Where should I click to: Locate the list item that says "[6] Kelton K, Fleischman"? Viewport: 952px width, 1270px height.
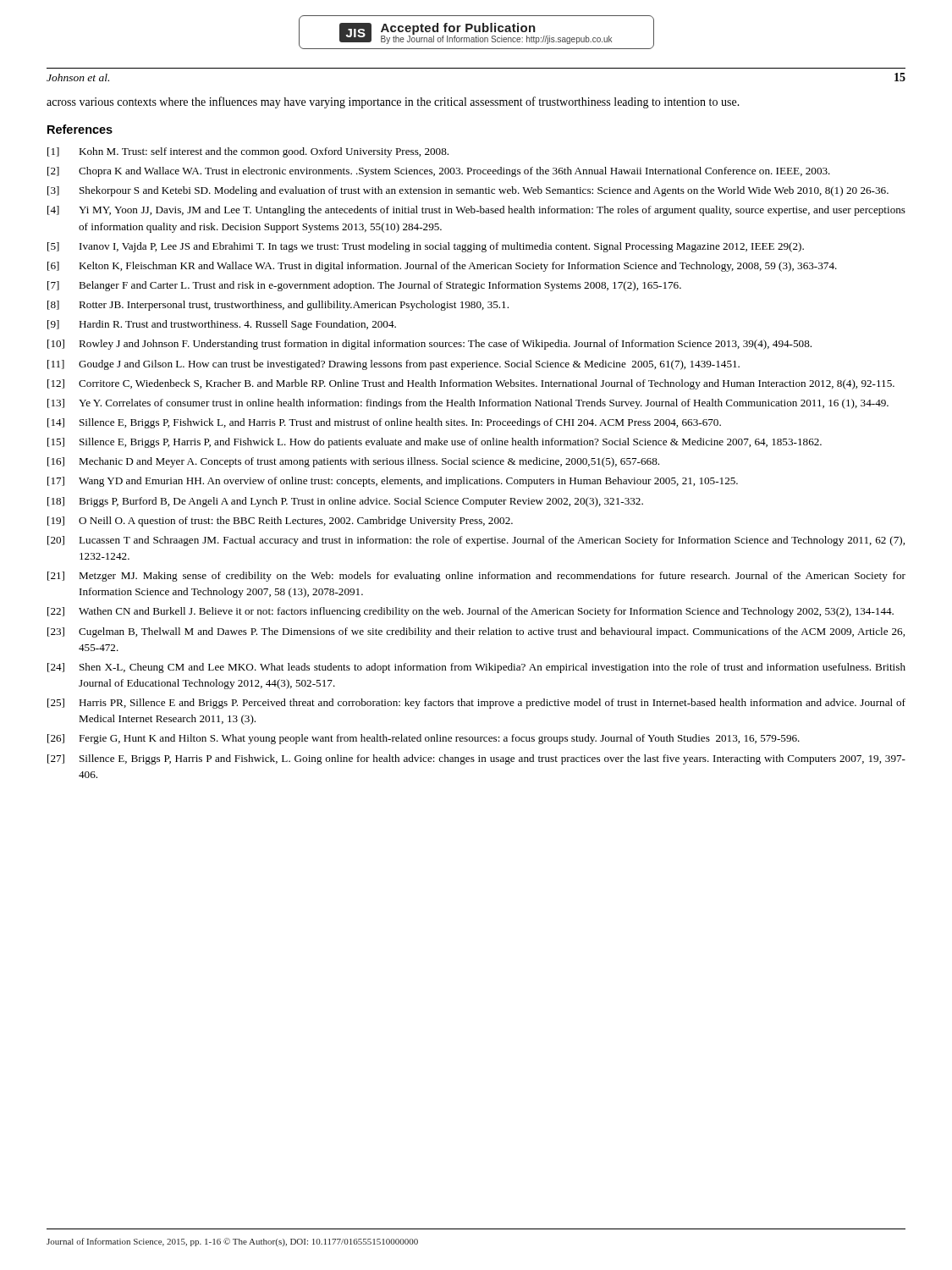click(476, 265)
